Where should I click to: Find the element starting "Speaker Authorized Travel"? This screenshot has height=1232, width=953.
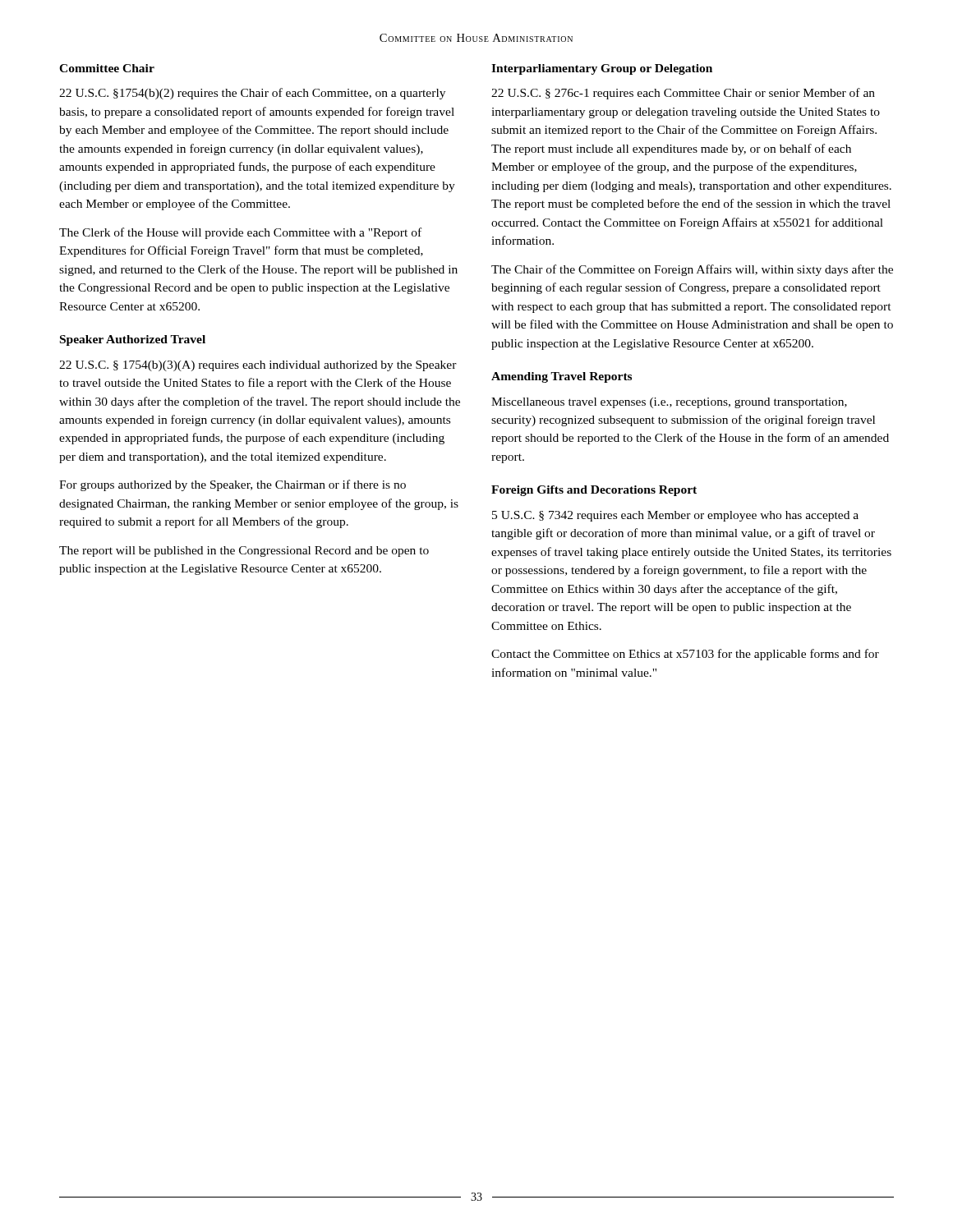pos(132,339)
